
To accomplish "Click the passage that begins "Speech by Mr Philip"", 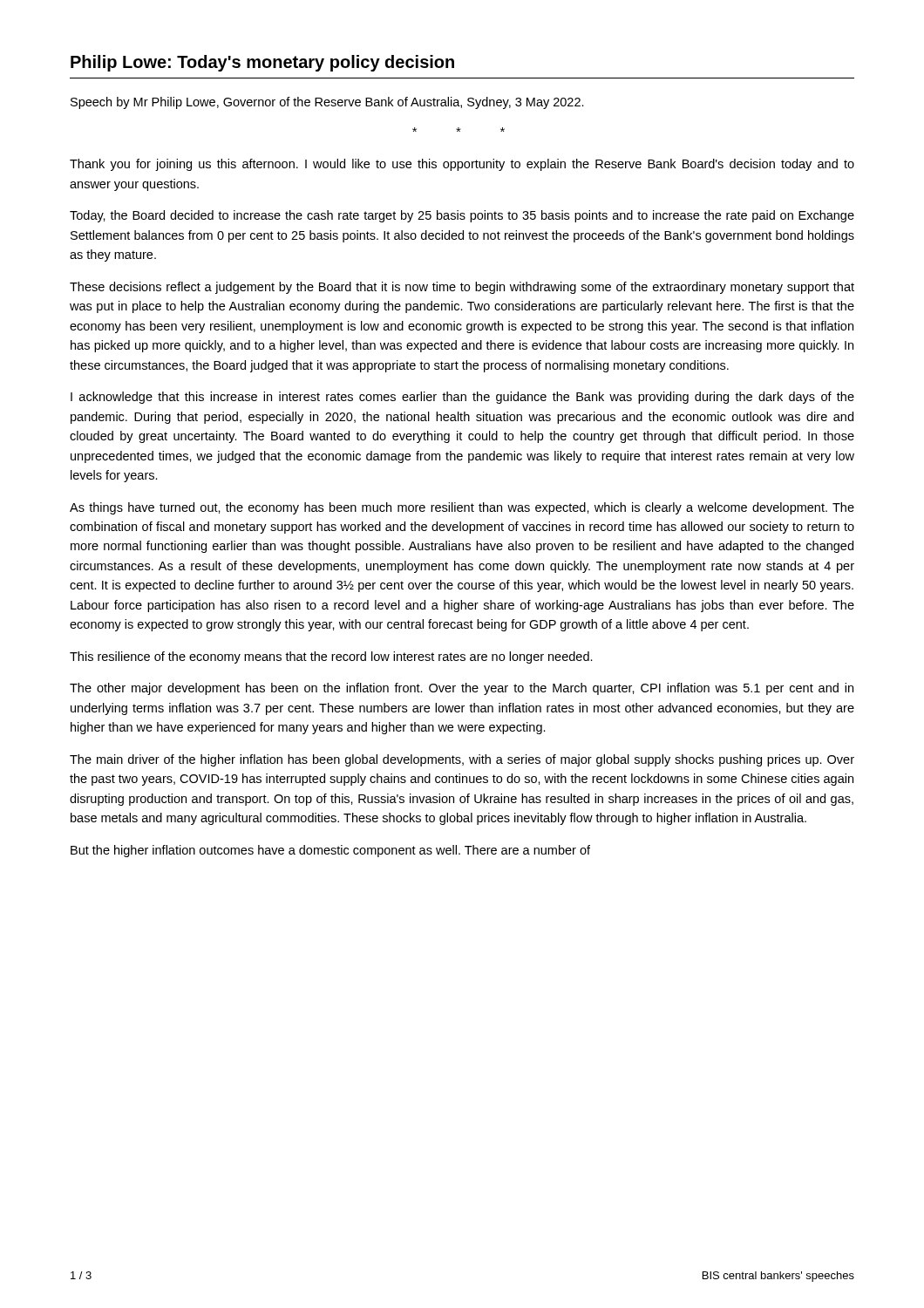I will pyautogui.click(x=327, y=102).
